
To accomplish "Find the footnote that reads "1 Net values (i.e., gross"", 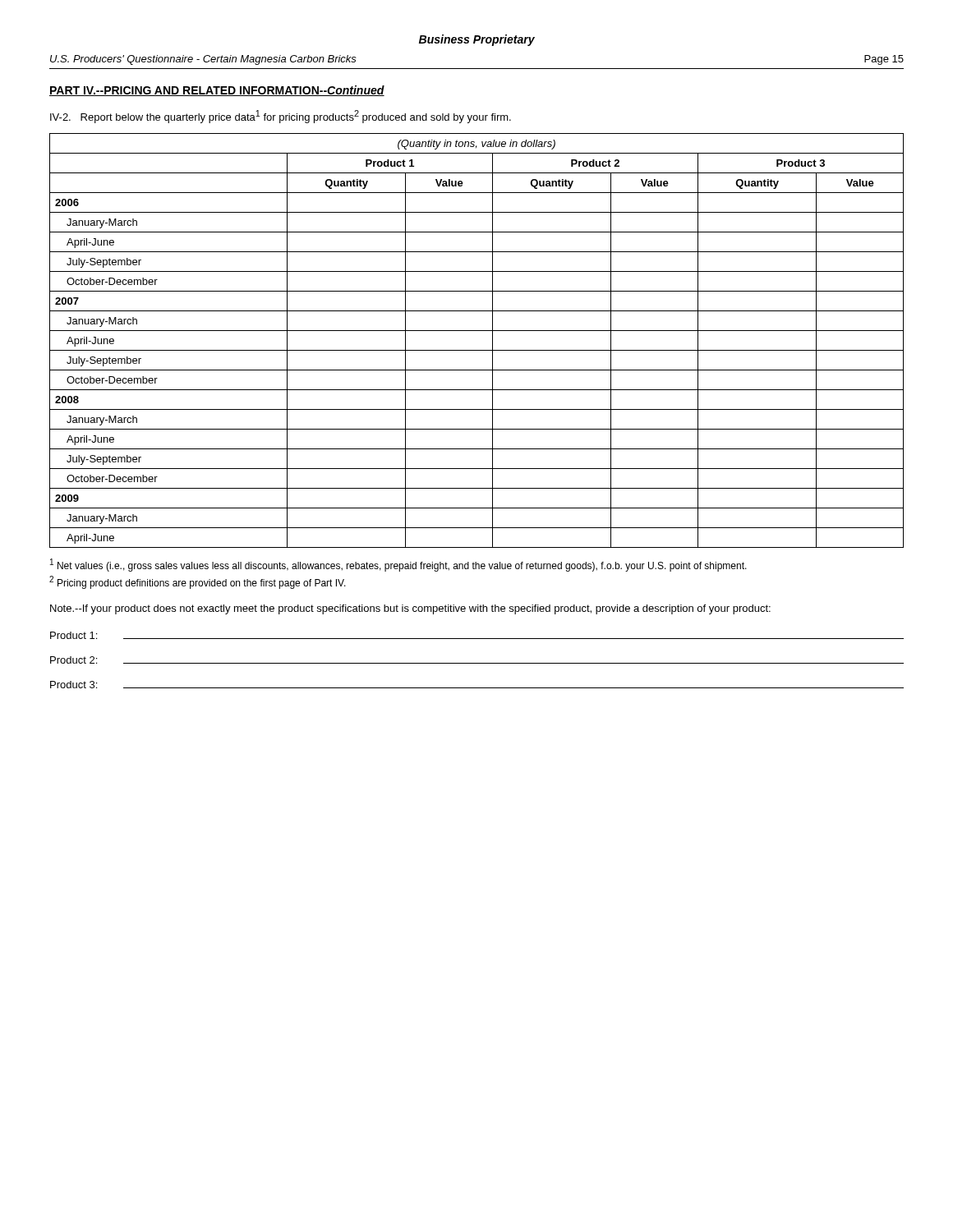I will pos(398,574).
